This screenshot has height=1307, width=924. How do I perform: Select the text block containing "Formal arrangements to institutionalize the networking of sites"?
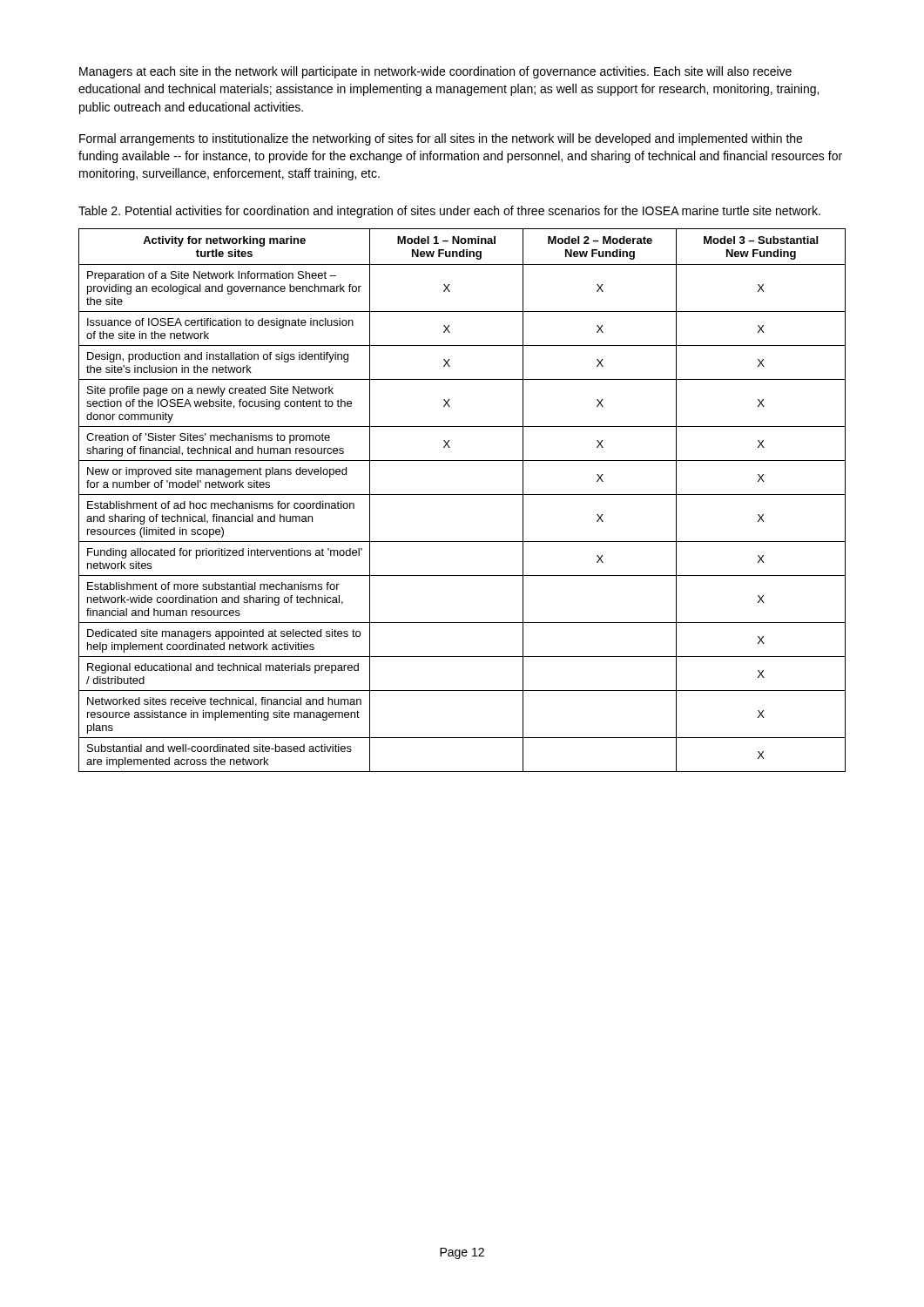point(460,156)
